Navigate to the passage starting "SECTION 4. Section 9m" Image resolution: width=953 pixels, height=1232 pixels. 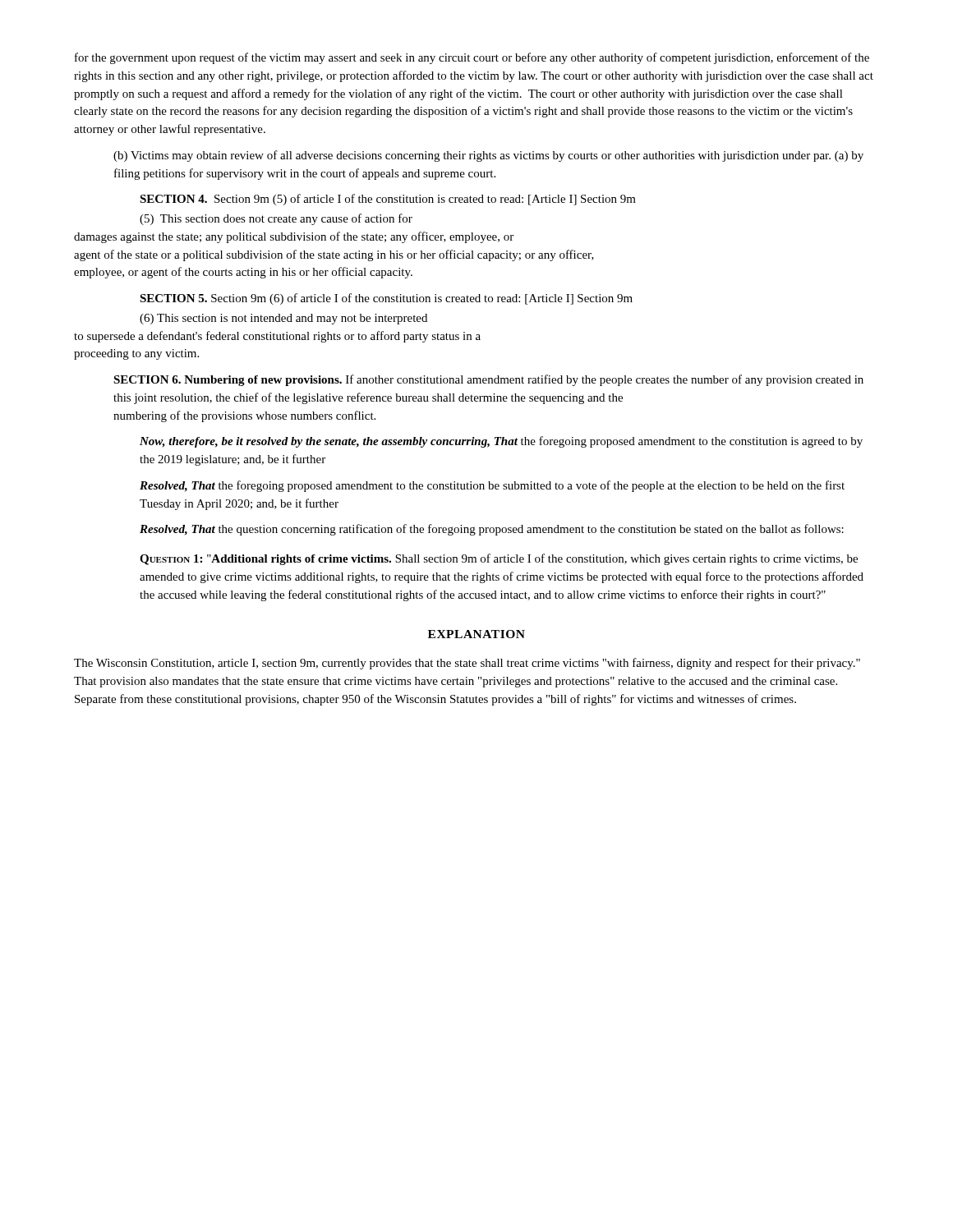[388, 199]
